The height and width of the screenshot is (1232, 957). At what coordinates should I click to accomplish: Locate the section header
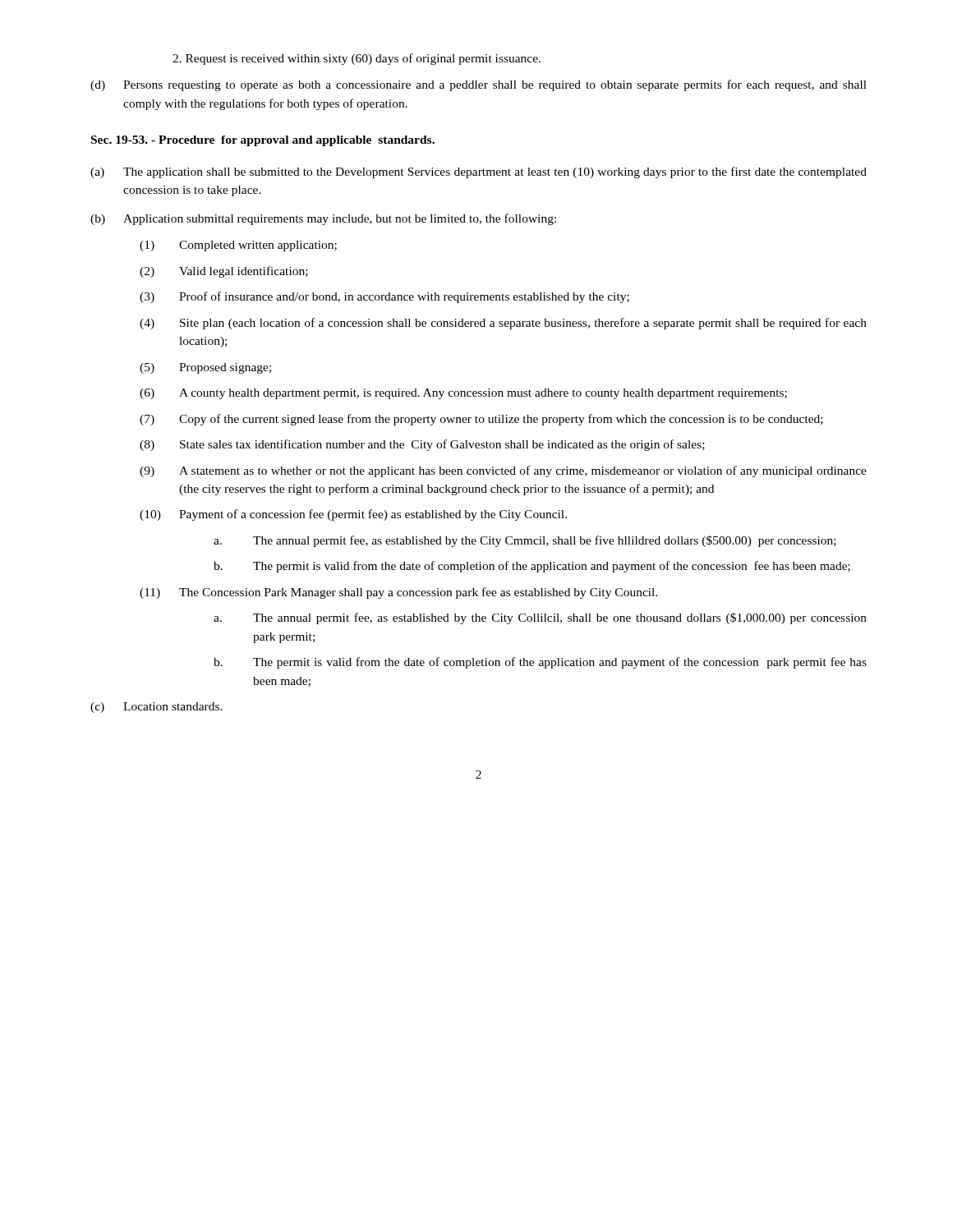[x=263, y=140]
